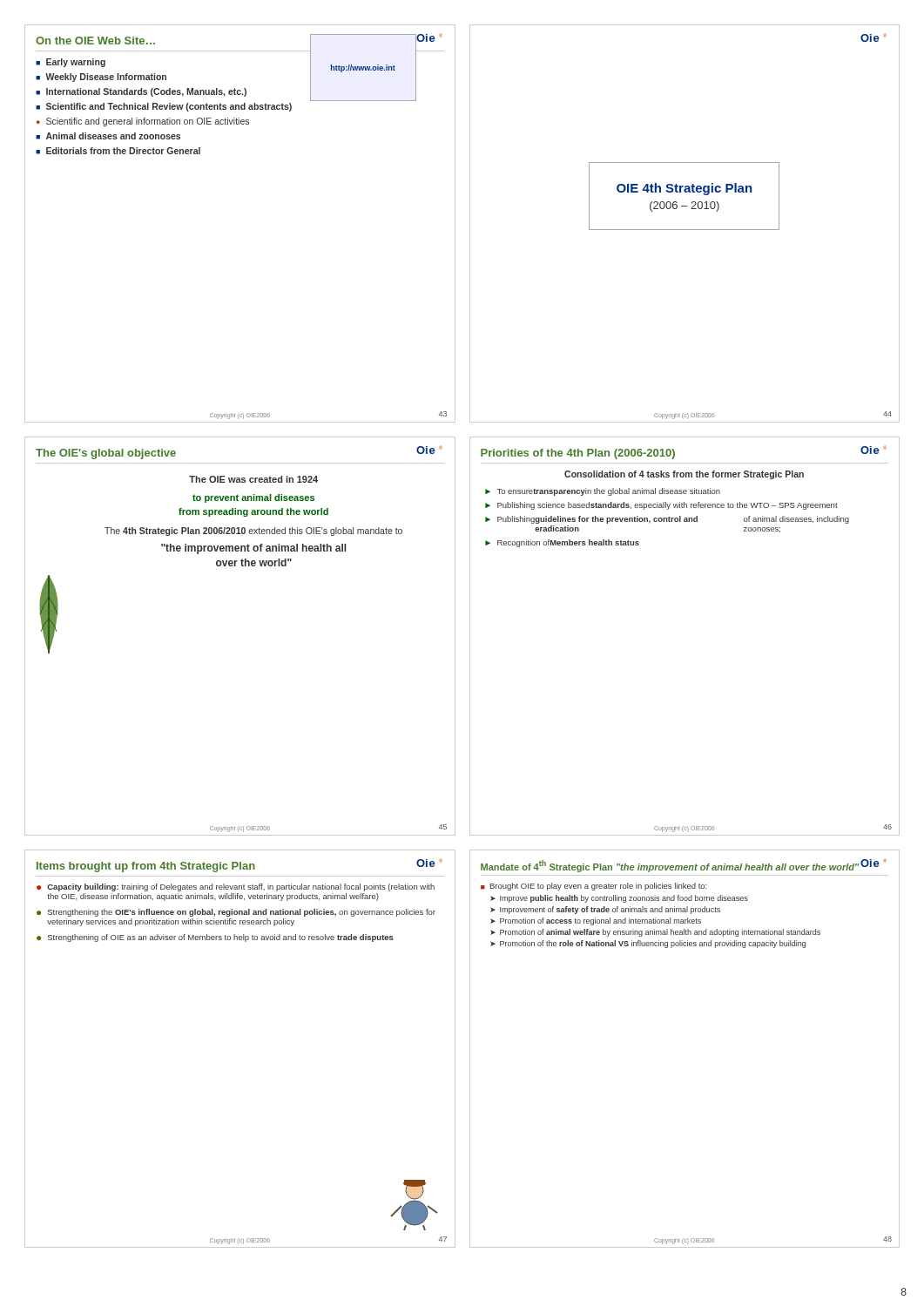The image size is (924, 1307).
Task: Point to the text block starting "➤ Promotion of animal welfare by ensuring animal"
Action: click(655, 933)
